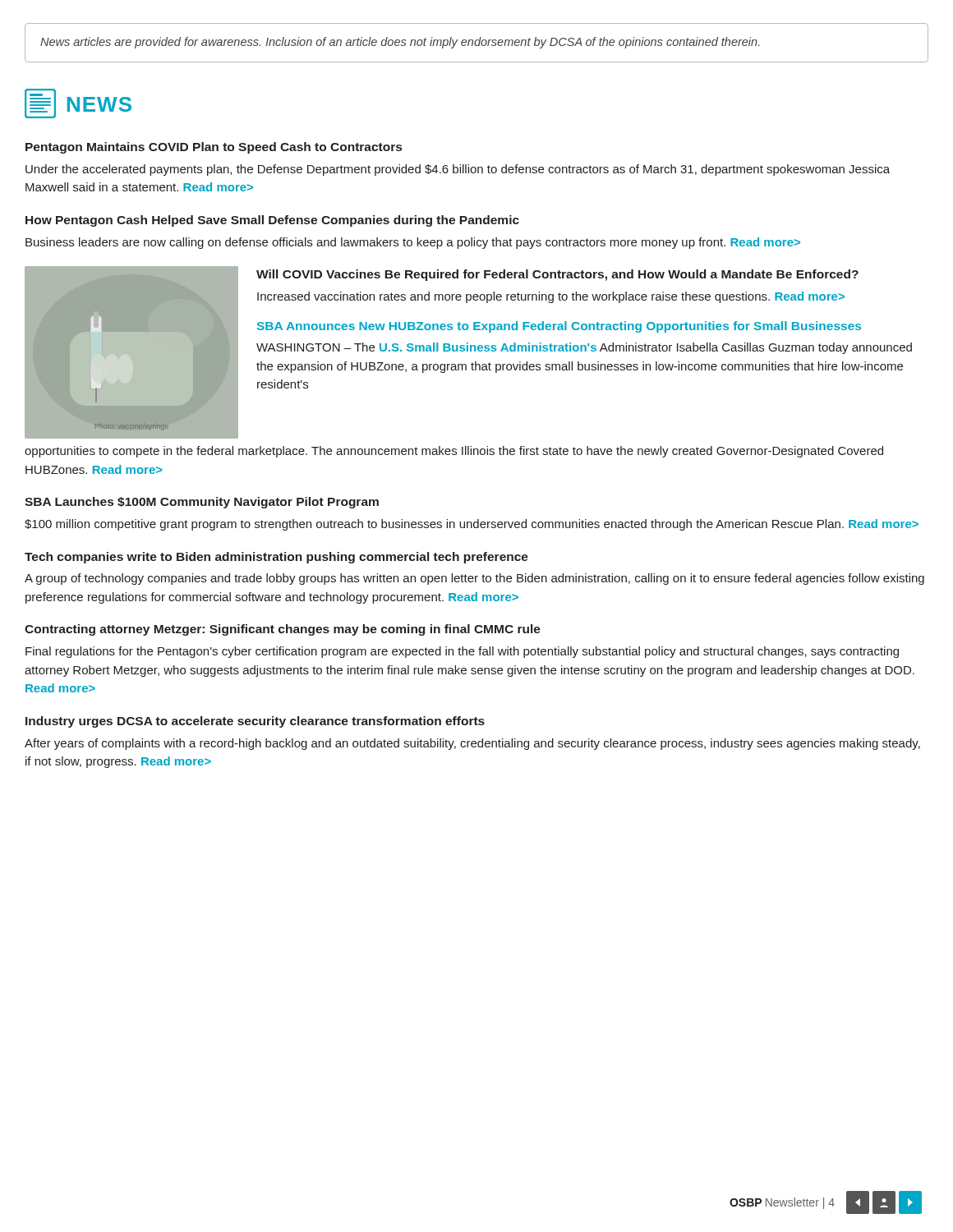Point to the section header beginning "Contracting attorney Metzger: Significant changes may"
This screenshot has width=953, height=1232.
coord(283,629)
